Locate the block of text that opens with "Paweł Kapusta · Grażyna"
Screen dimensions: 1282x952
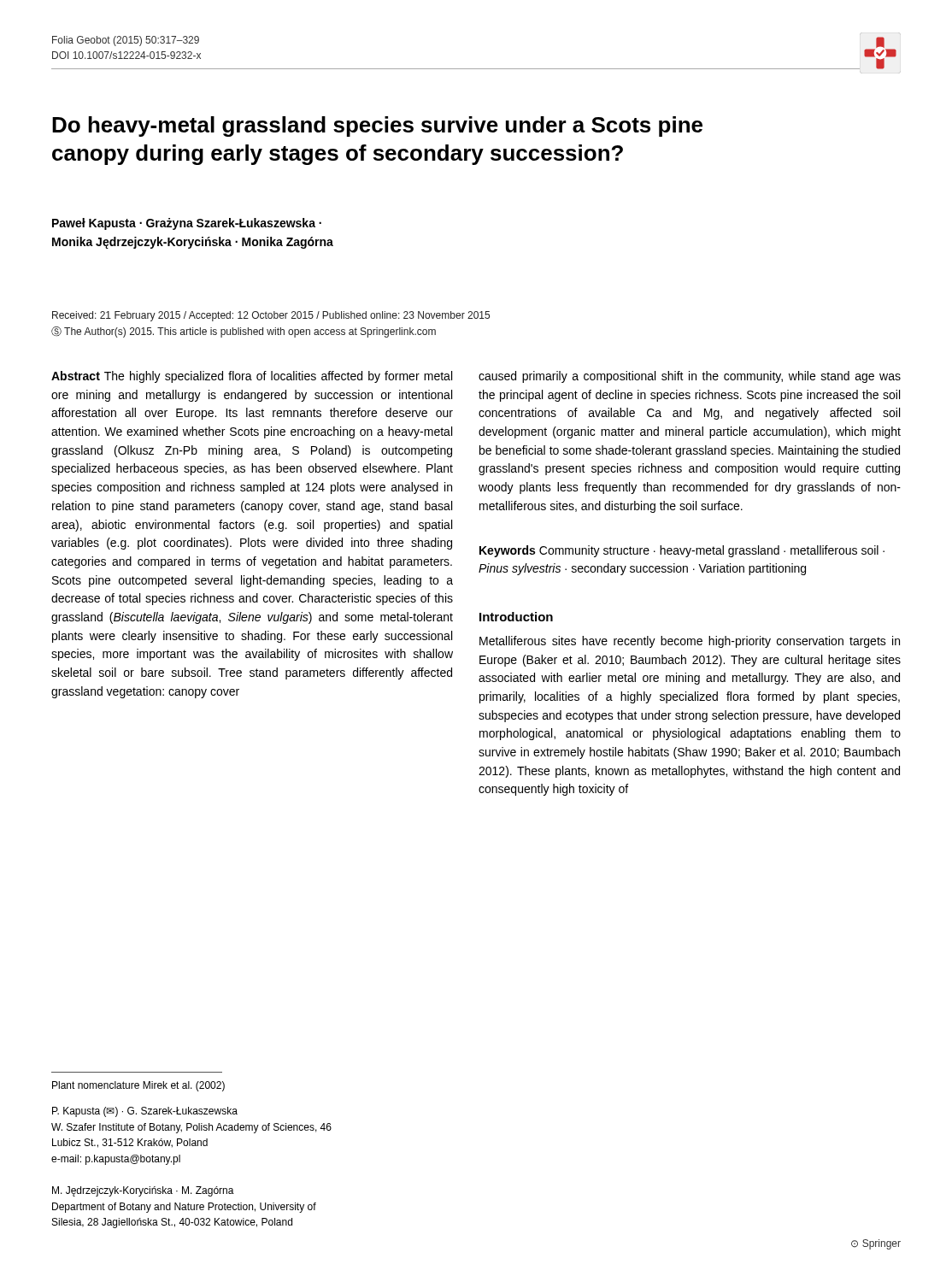tap(187, 224)
